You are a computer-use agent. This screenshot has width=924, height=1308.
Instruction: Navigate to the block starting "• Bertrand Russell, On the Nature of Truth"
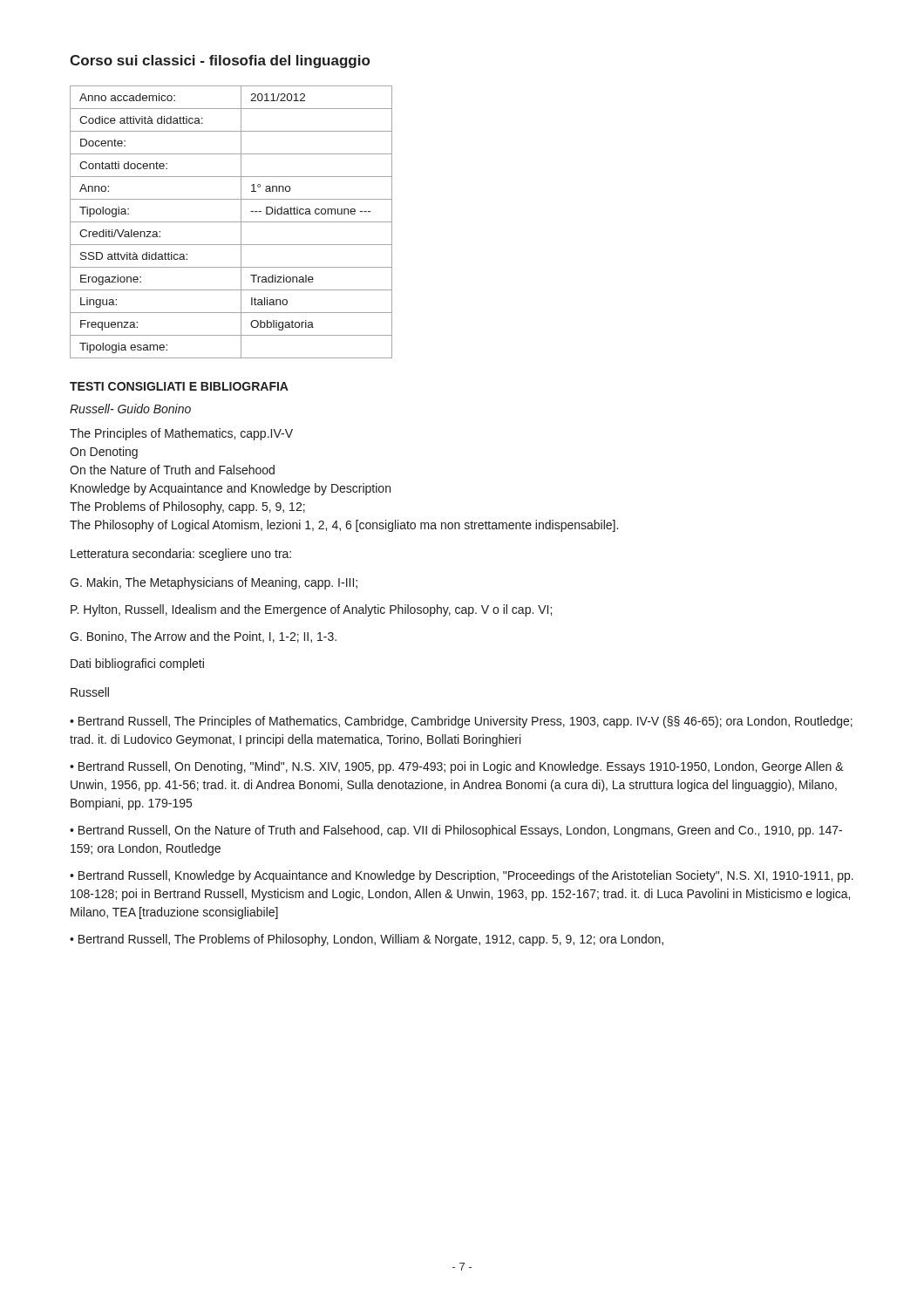pos(456,839)
